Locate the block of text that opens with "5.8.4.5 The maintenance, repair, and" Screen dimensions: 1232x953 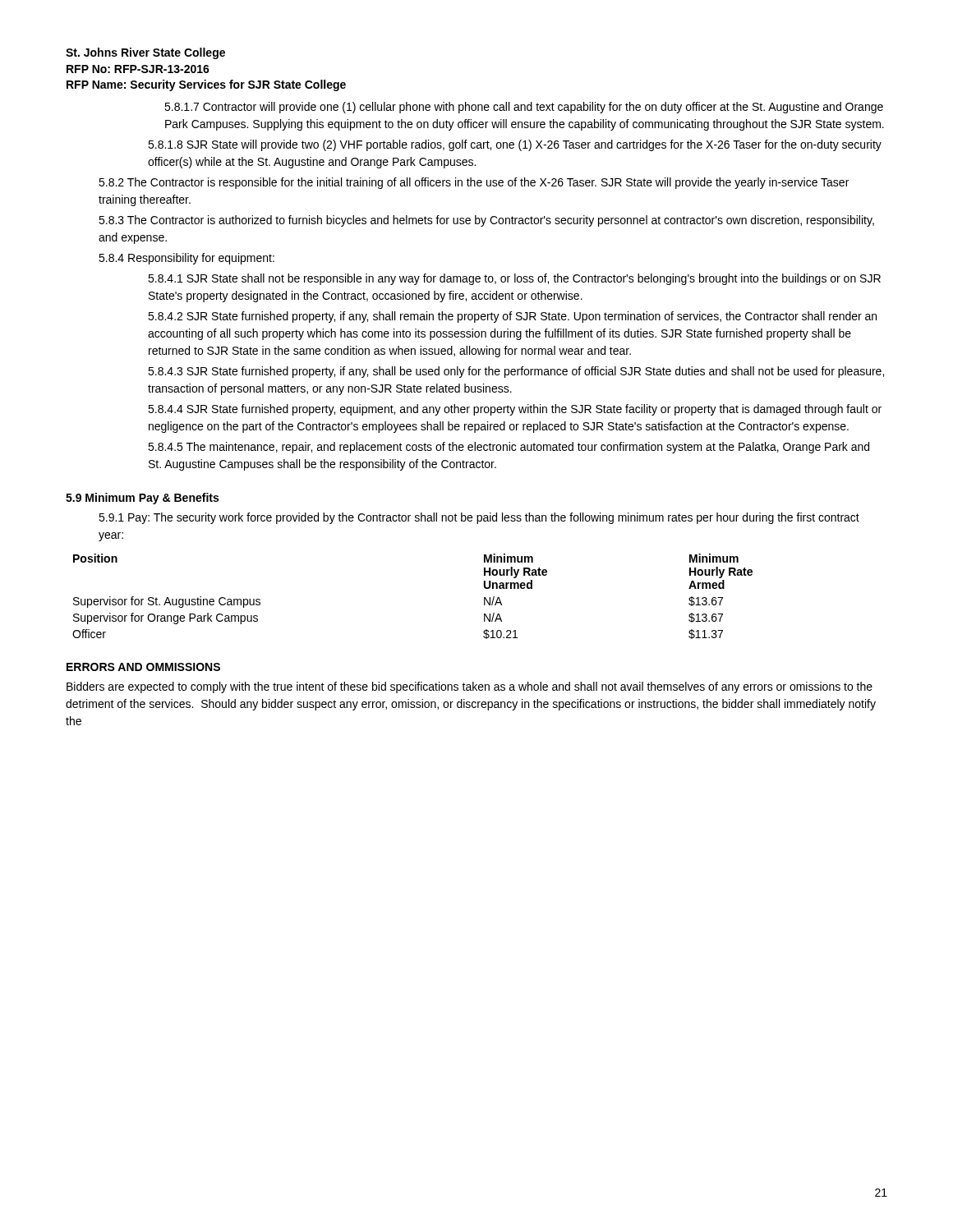(x=518, y=456)
